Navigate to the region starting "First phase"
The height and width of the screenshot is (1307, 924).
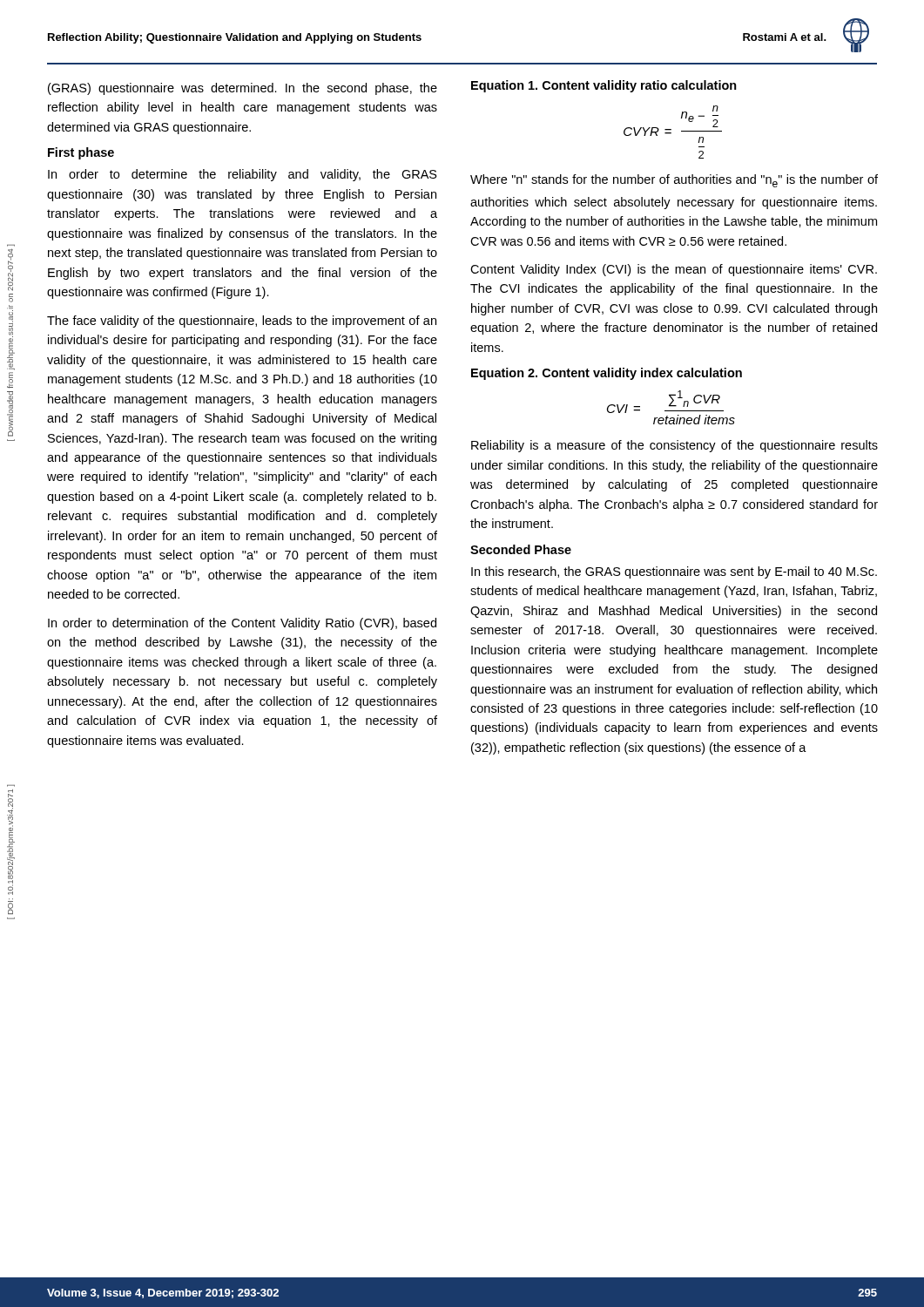pyautogui.click(x=81, y=153)
